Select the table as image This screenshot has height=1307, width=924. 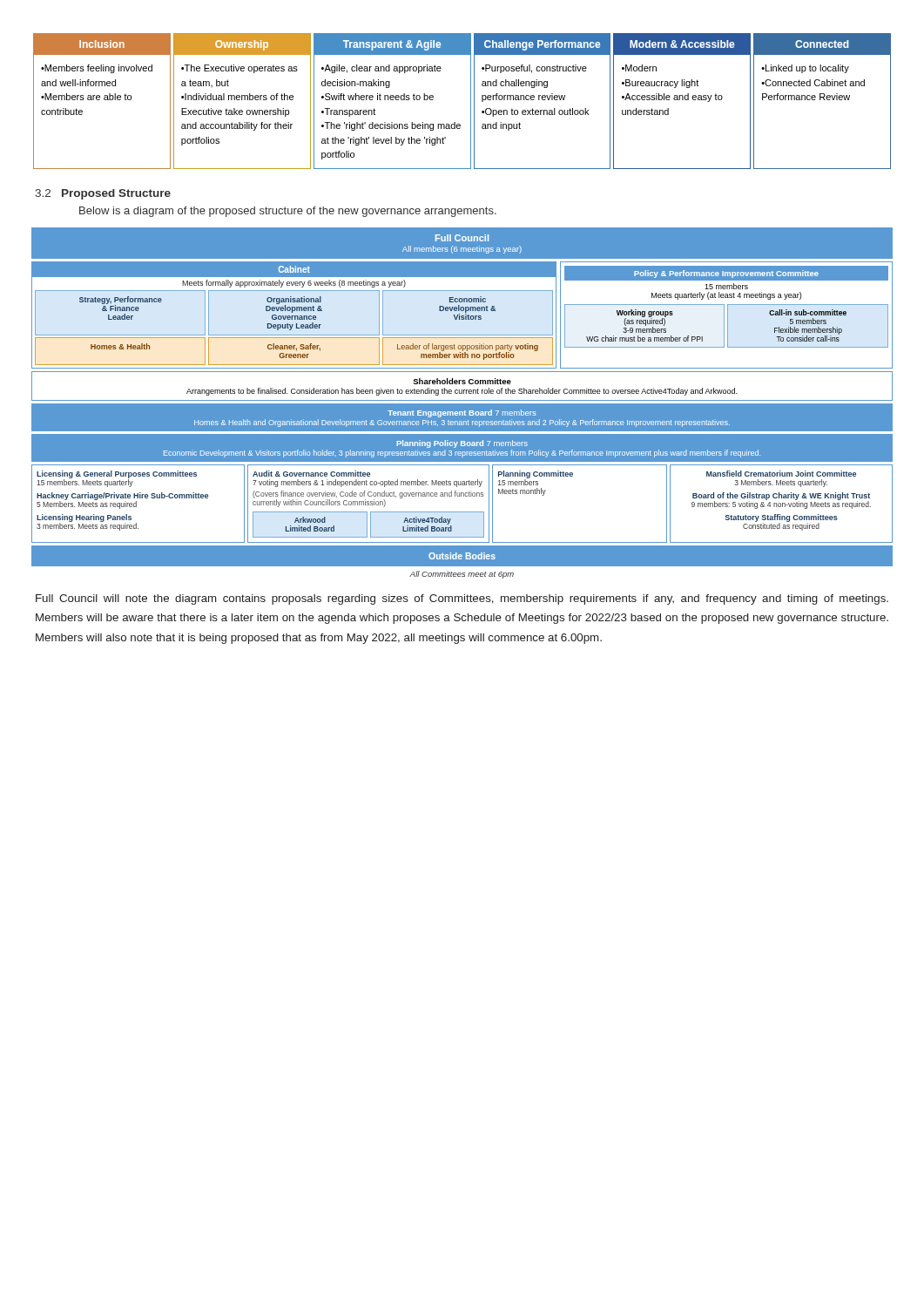pos(462,101)
